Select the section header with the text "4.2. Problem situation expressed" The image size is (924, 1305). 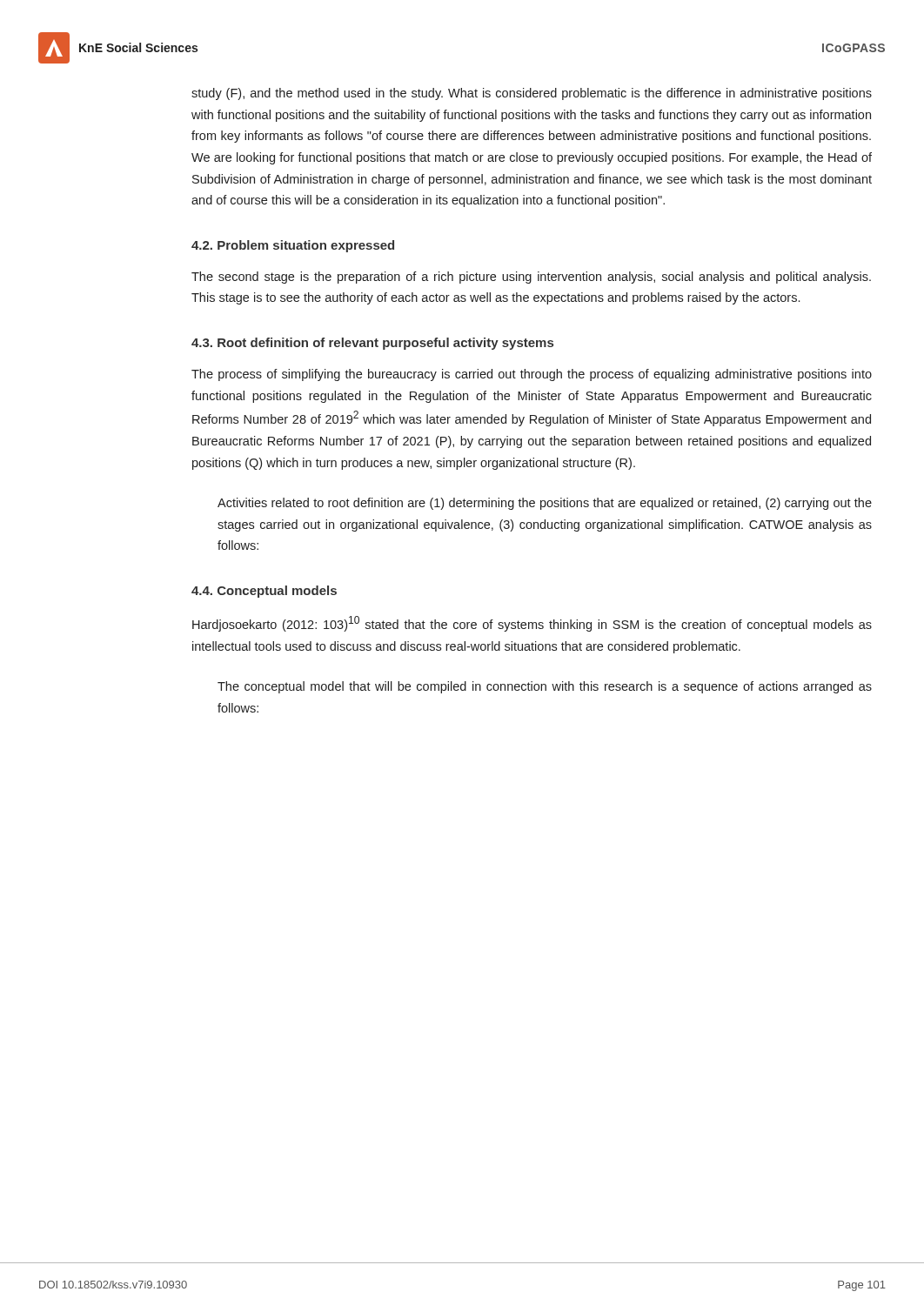[293, 245]
